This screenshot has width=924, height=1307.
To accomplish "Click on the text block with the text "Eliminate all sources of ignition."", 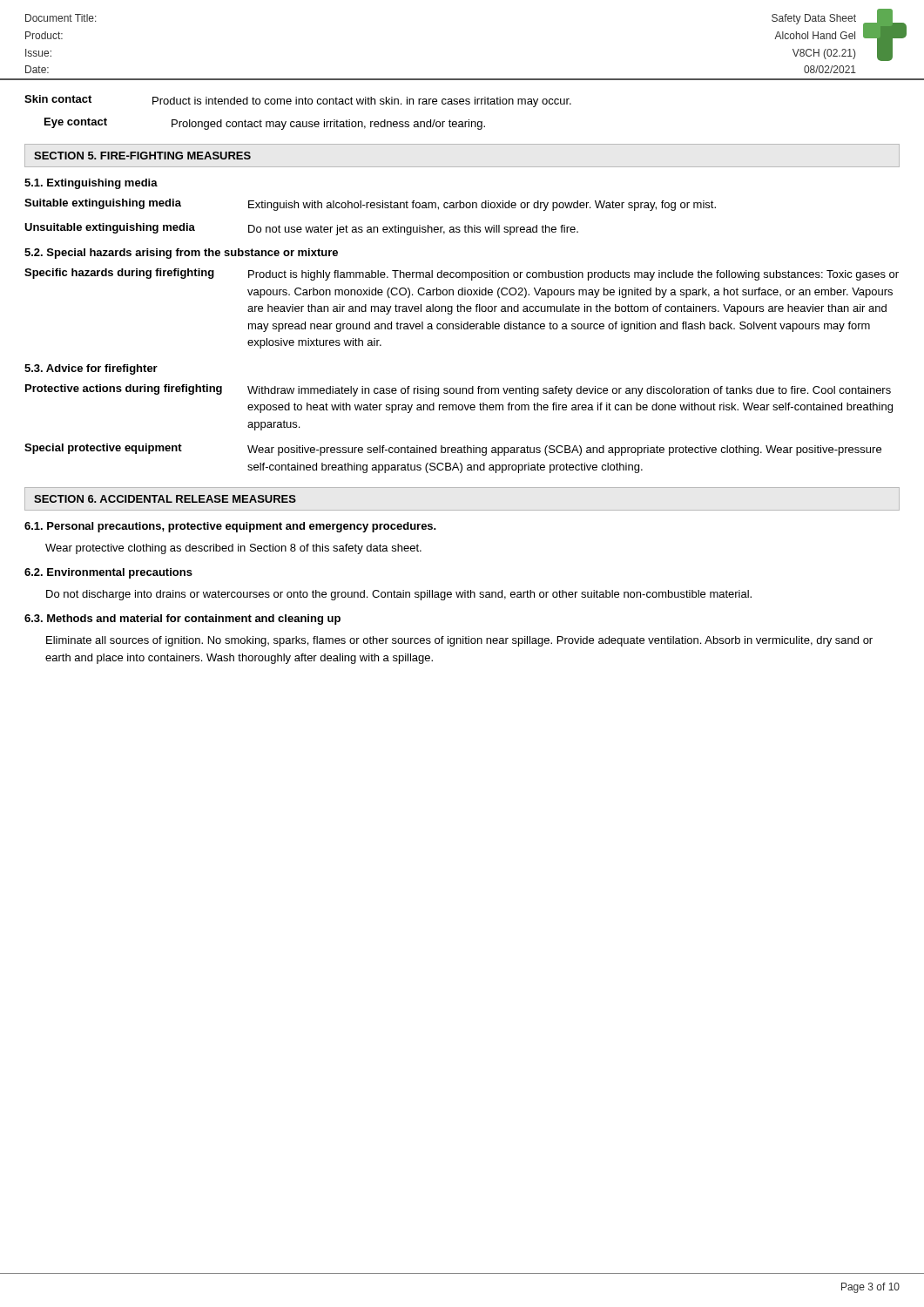I will [x=459, y=649].
